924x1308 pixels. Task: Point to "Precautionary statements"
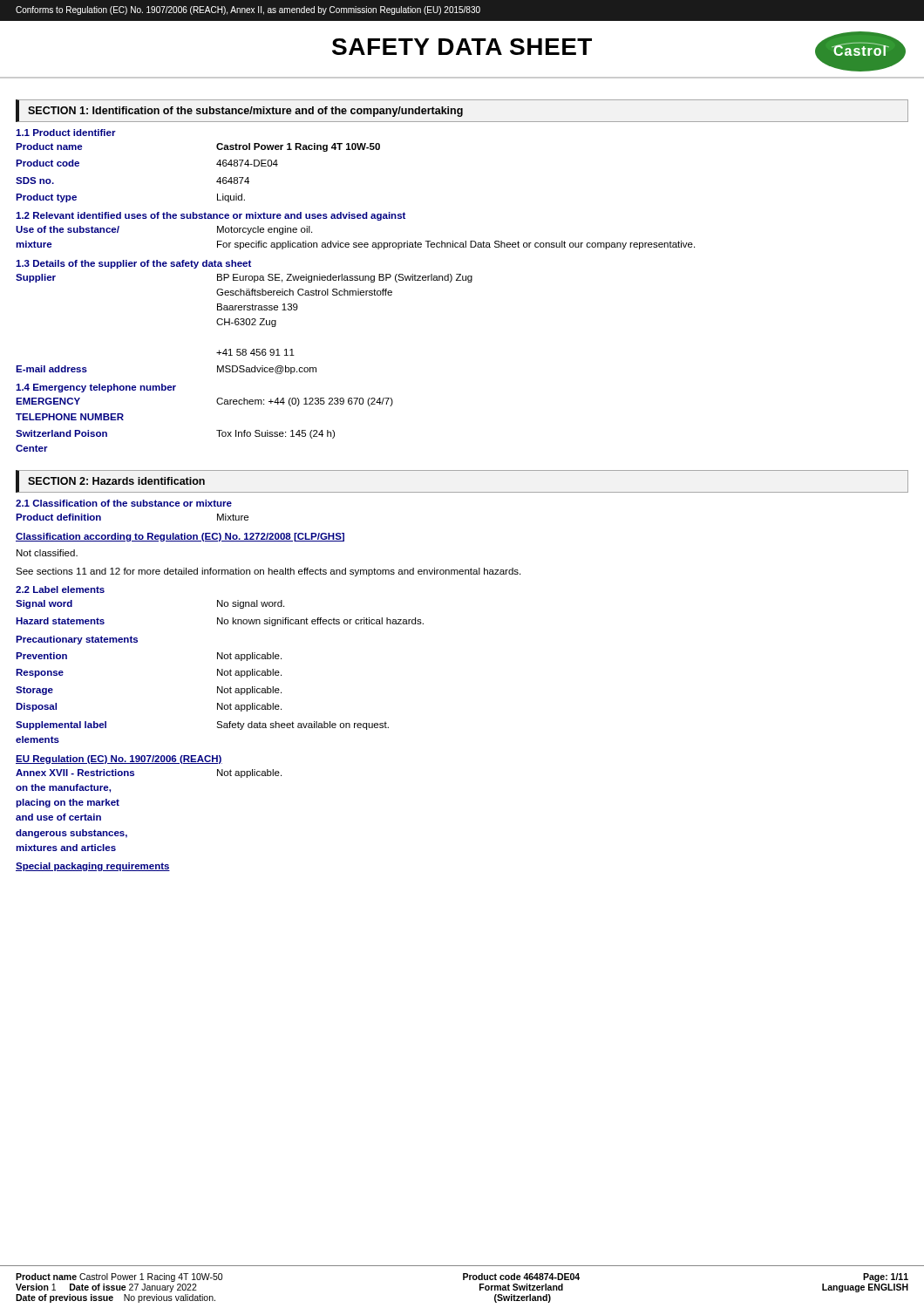(x=77, y=640)
